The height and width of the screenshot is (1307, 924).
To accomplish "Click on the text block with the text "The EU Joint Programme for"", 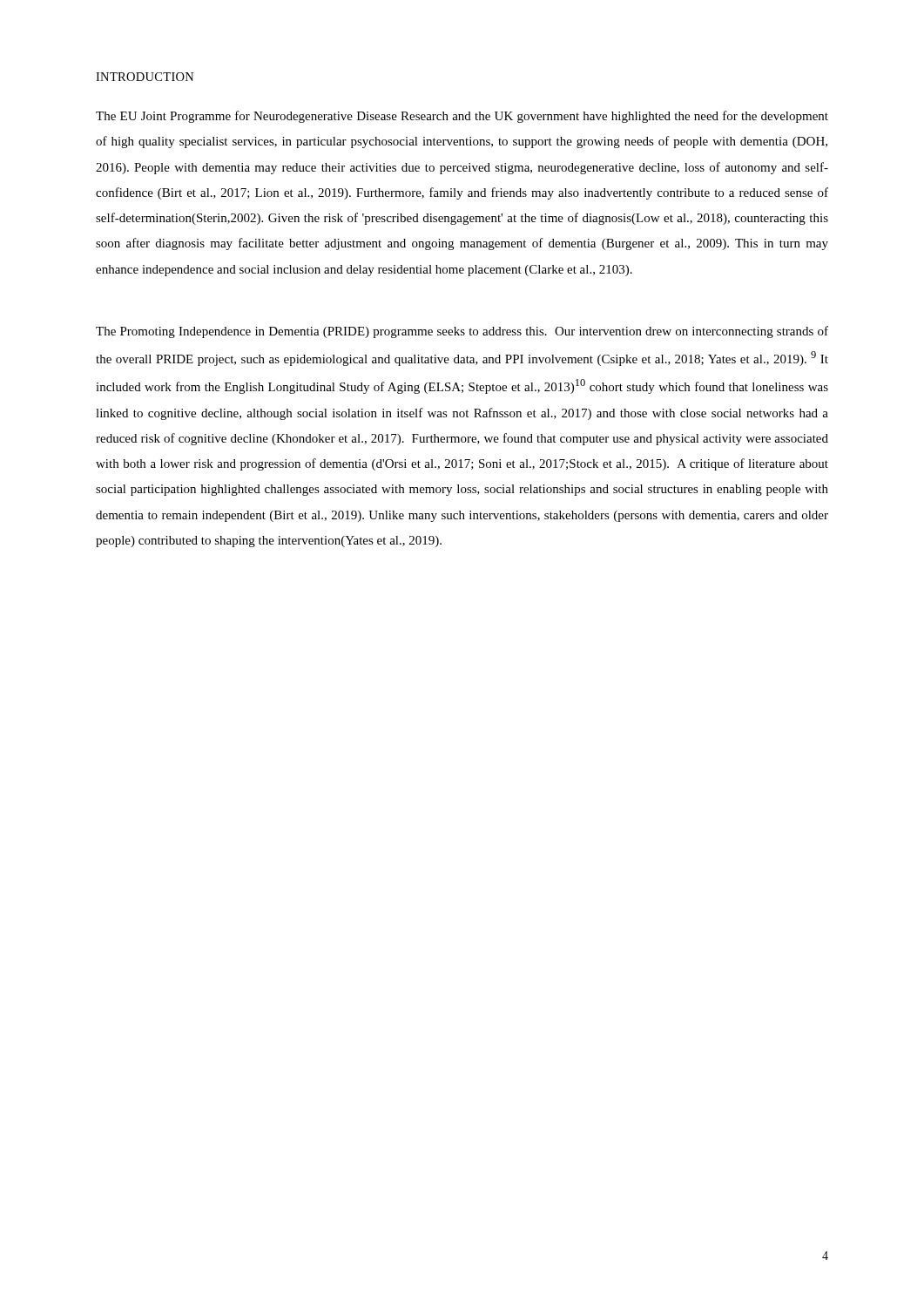I will coord(462,192).
